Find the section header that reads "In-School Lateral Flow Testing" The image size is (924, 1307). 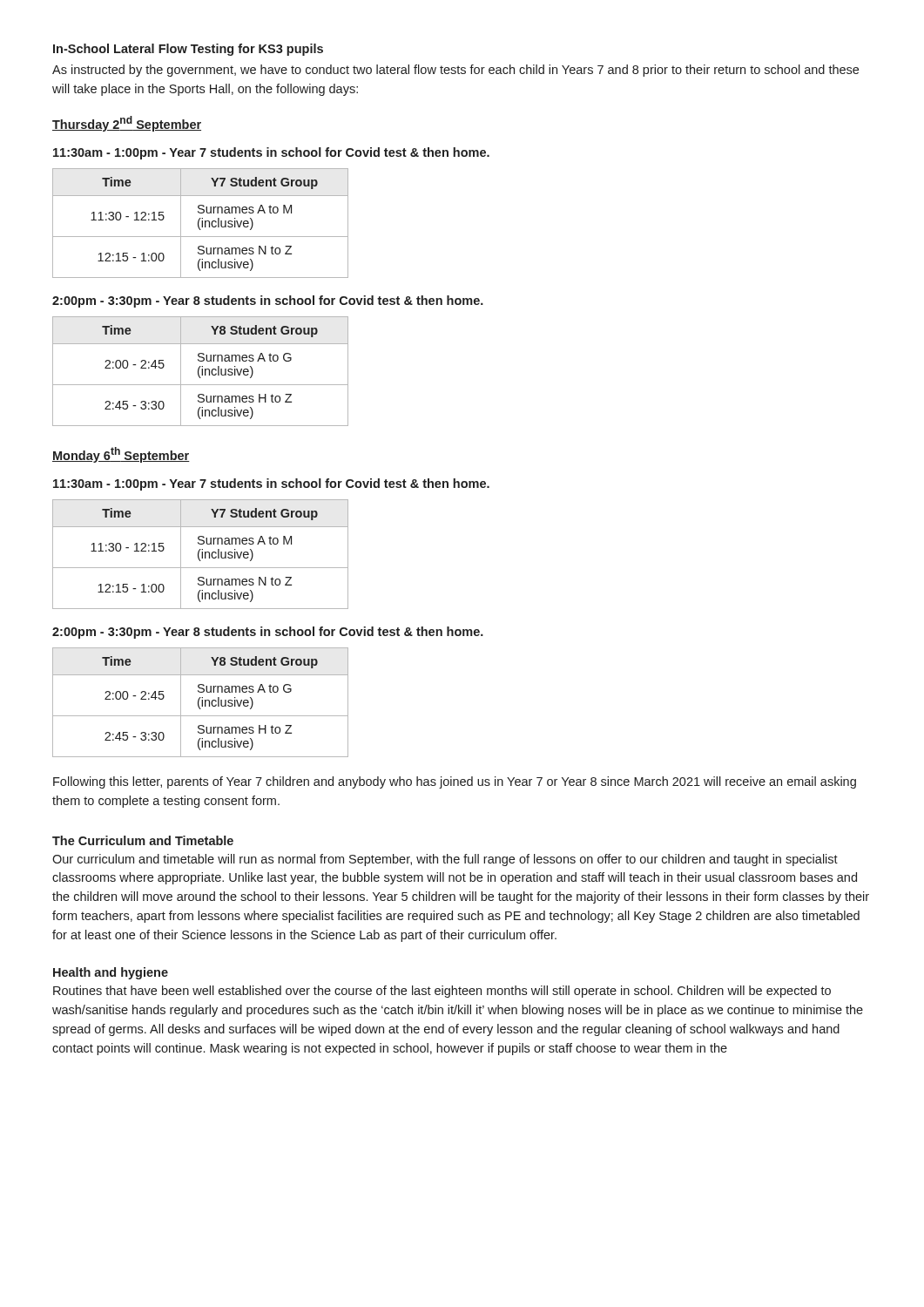click(188, 49)
